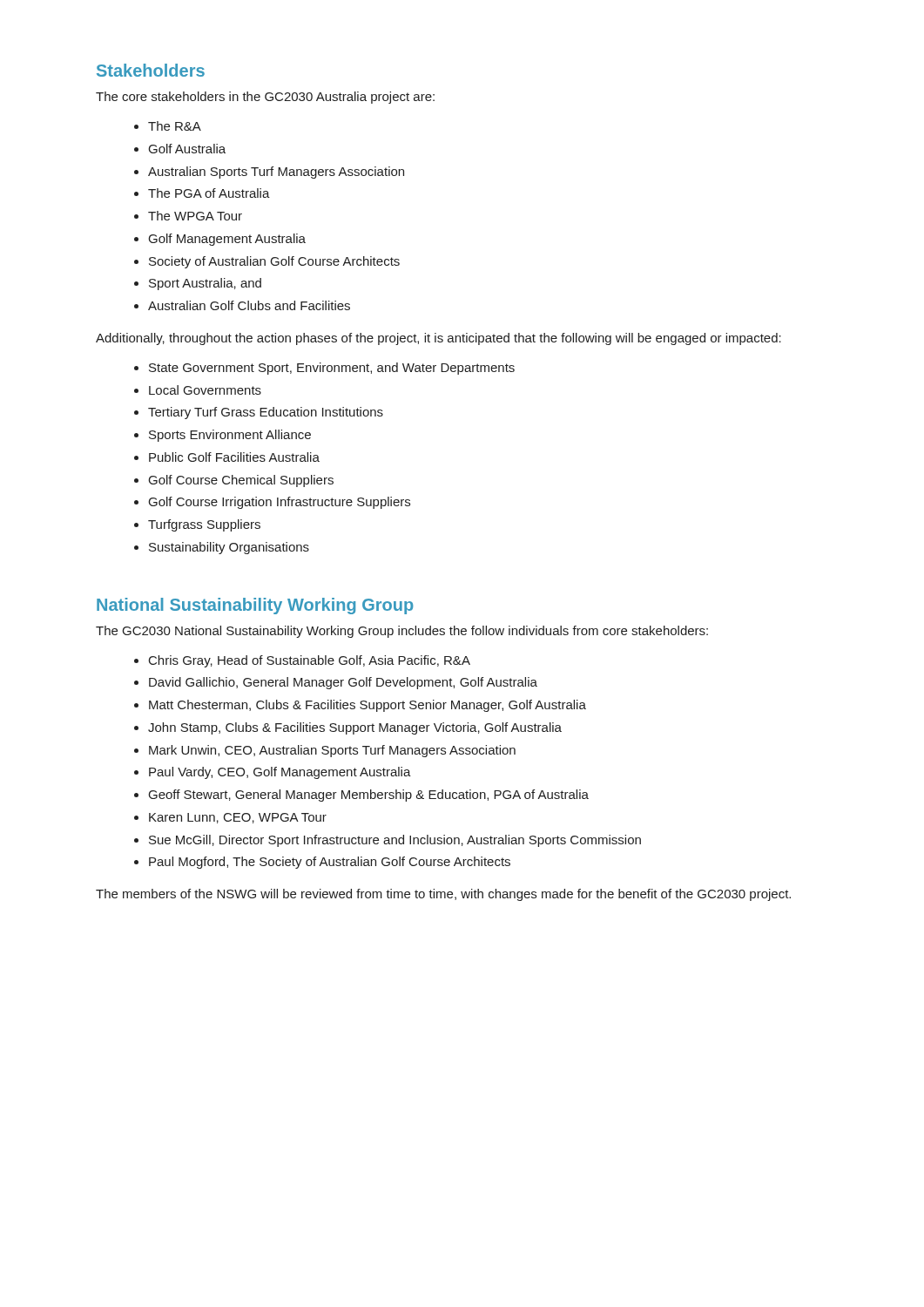924x1307 pixels.
Task: Click on the element starting "The R&A"
Action: (x=175, y=126)
